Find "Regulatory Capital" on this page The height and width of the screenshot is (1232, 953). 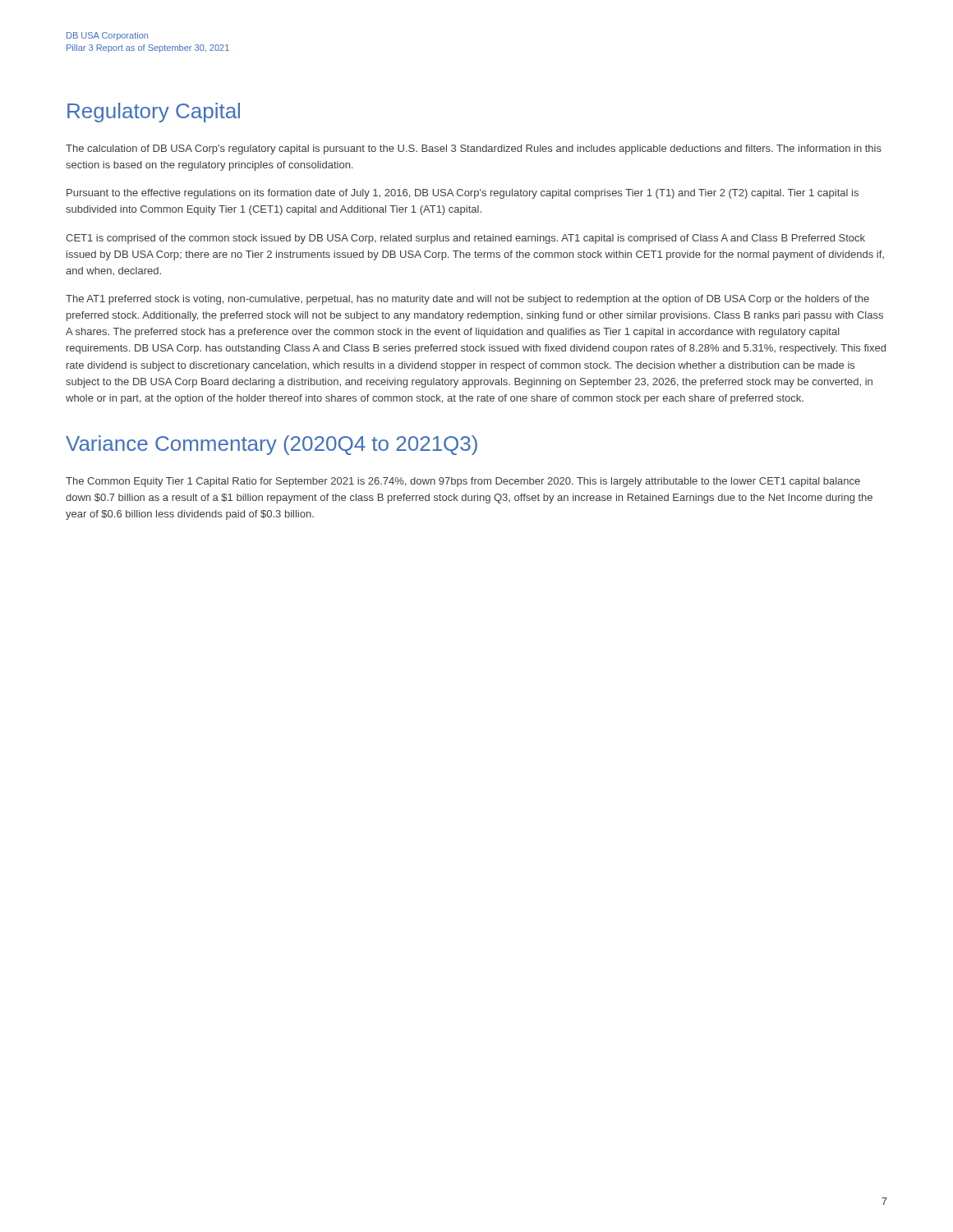[154, 113]
